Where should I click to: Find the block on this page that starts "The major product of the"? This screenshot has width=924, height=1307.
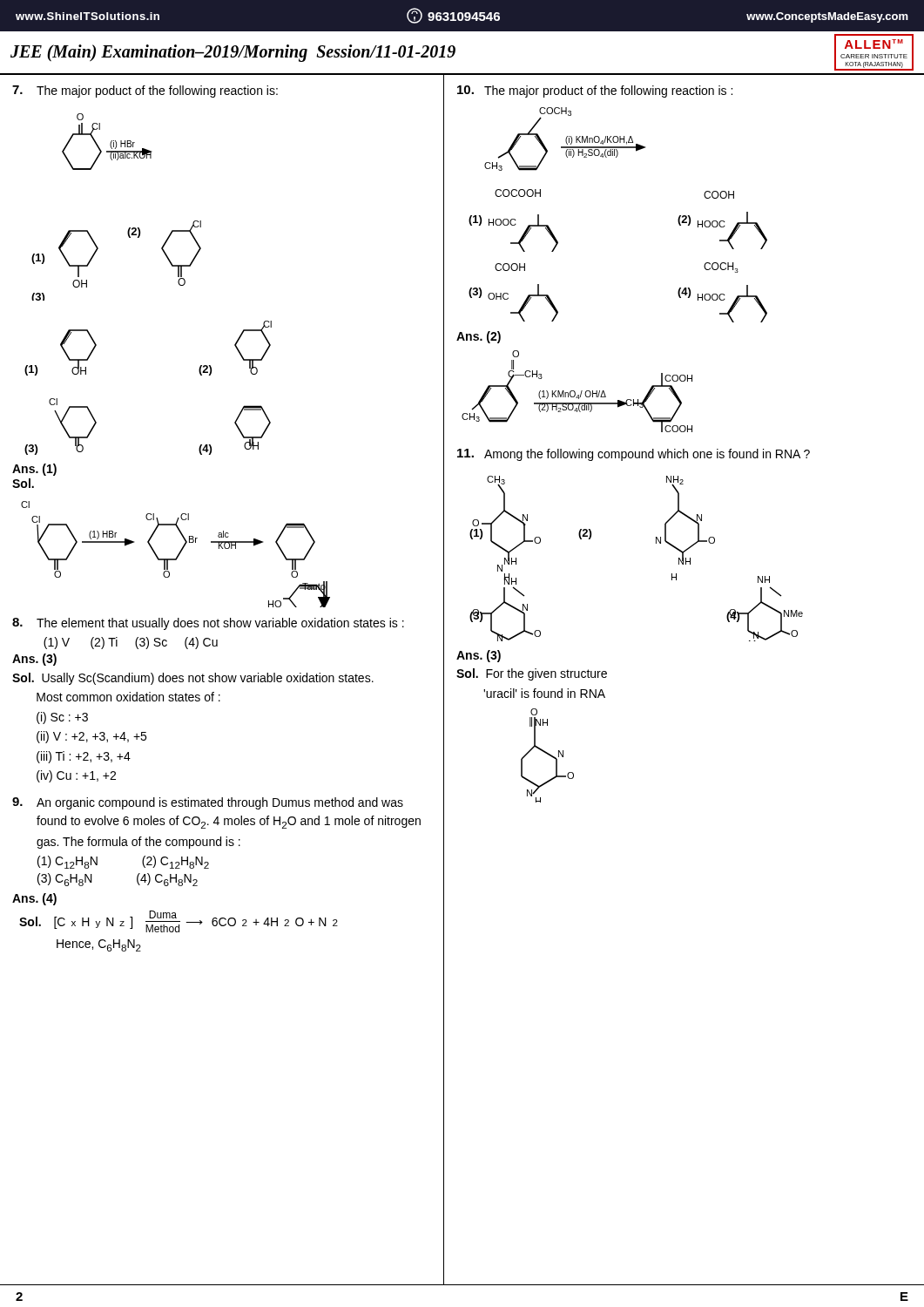[609, 91]
